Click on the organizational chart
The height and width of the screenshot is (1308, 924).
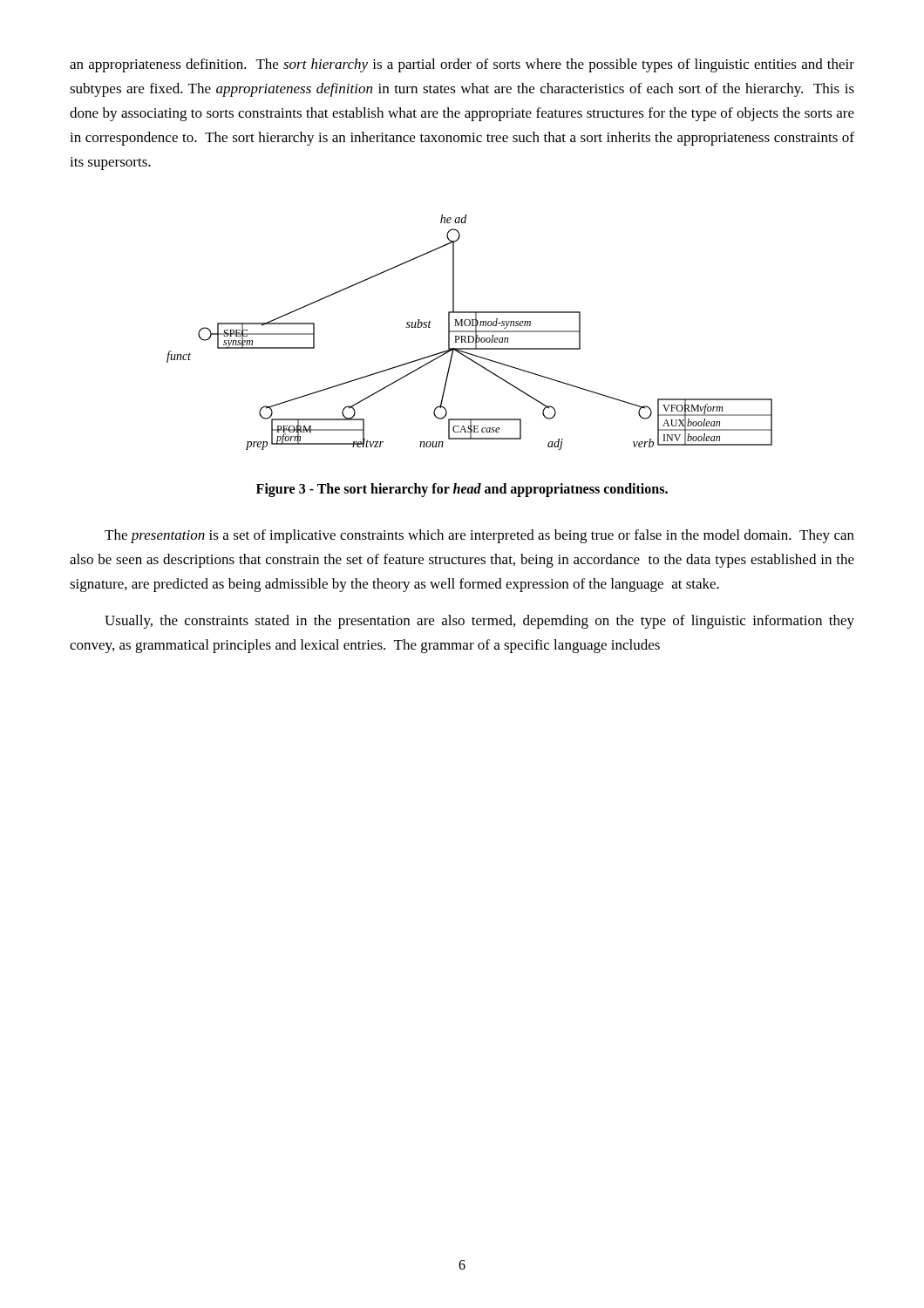pyautogui.click(x=462, y=334)
